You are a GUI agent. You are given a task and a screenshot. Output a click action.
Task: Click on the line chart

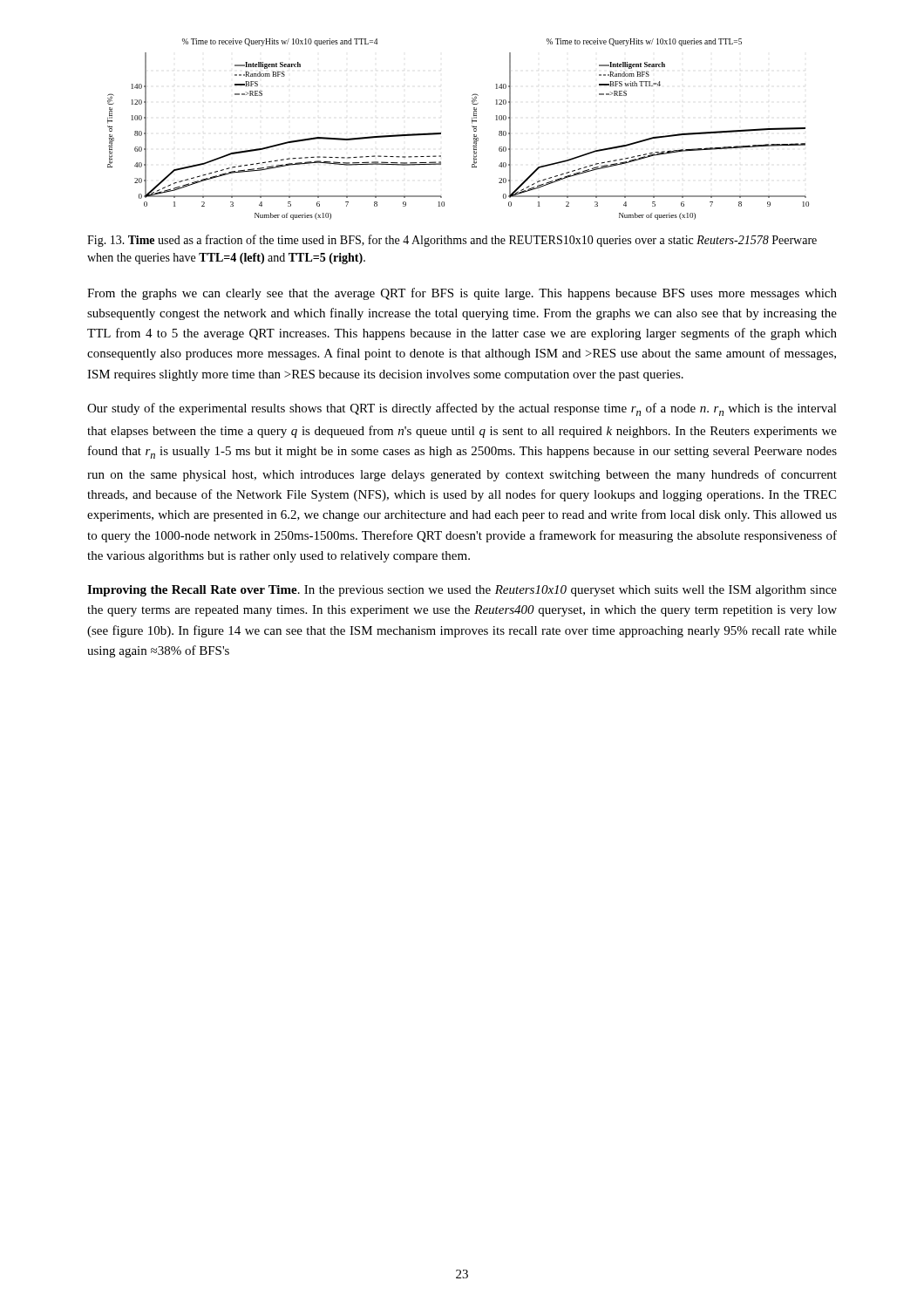click(462, 131)
